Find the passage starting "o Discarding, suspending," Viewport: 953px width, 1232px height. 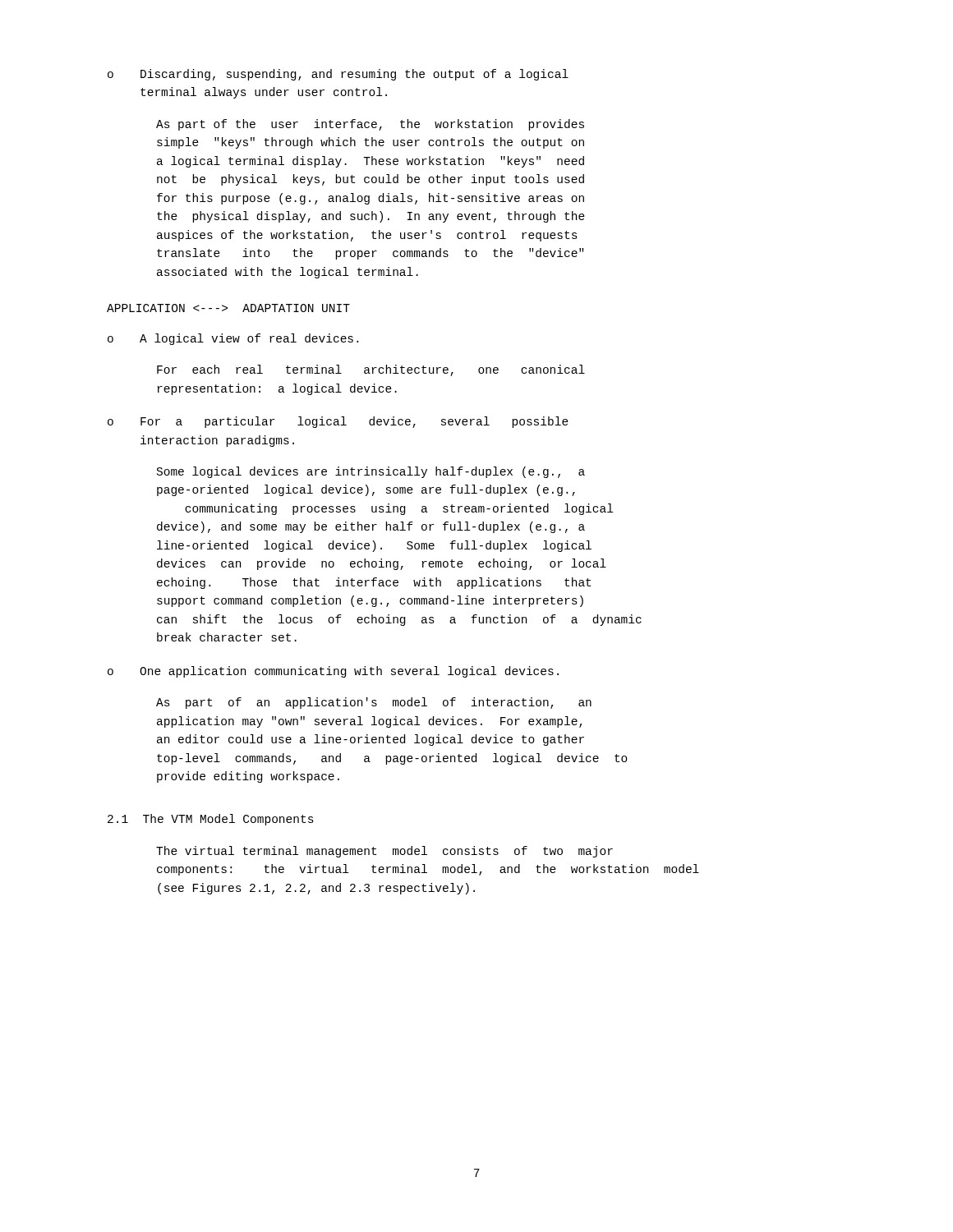tap(485, 84)
